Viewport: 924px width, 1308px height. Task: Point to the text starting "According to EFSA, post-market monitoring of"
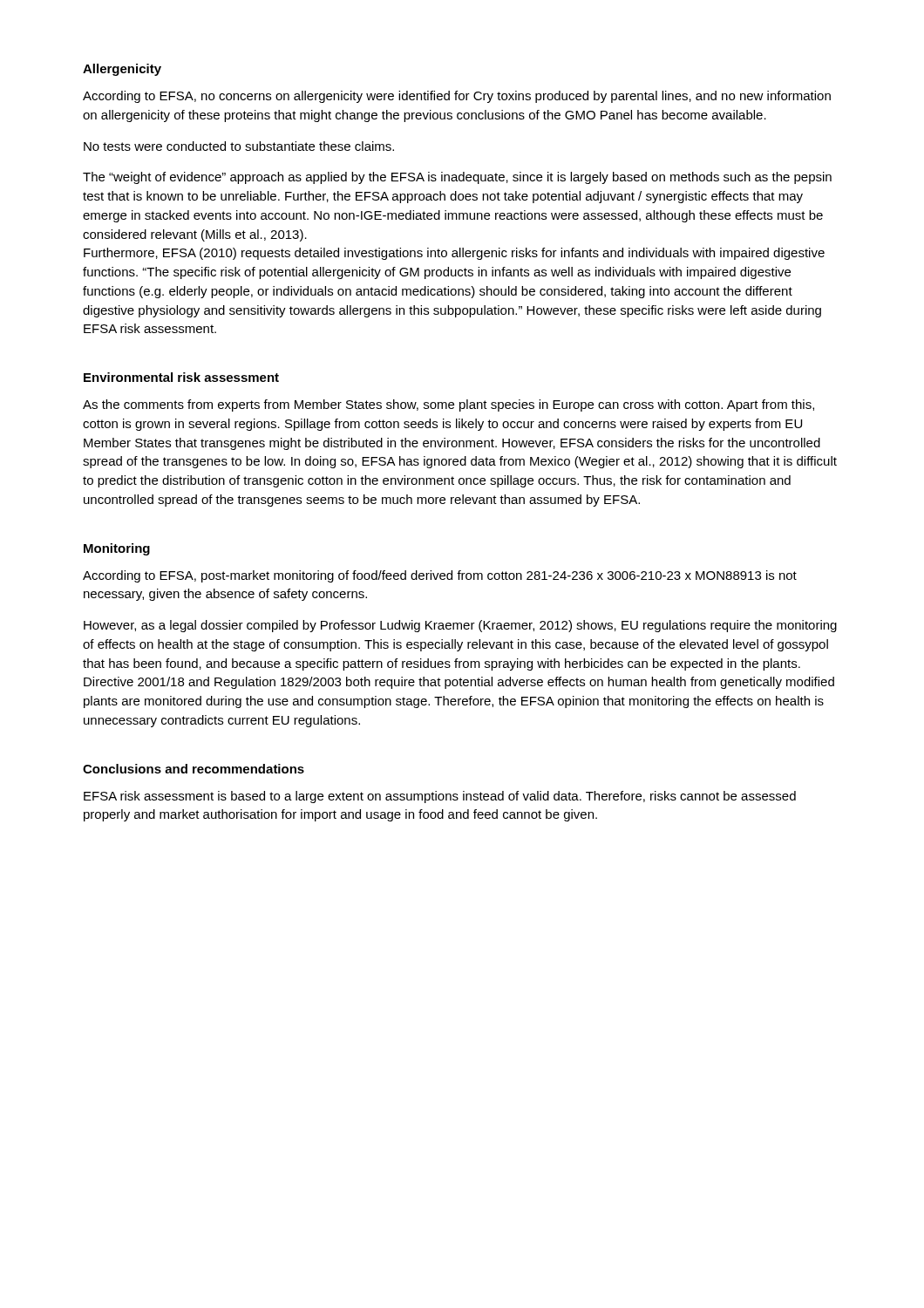tap(440, 584)
